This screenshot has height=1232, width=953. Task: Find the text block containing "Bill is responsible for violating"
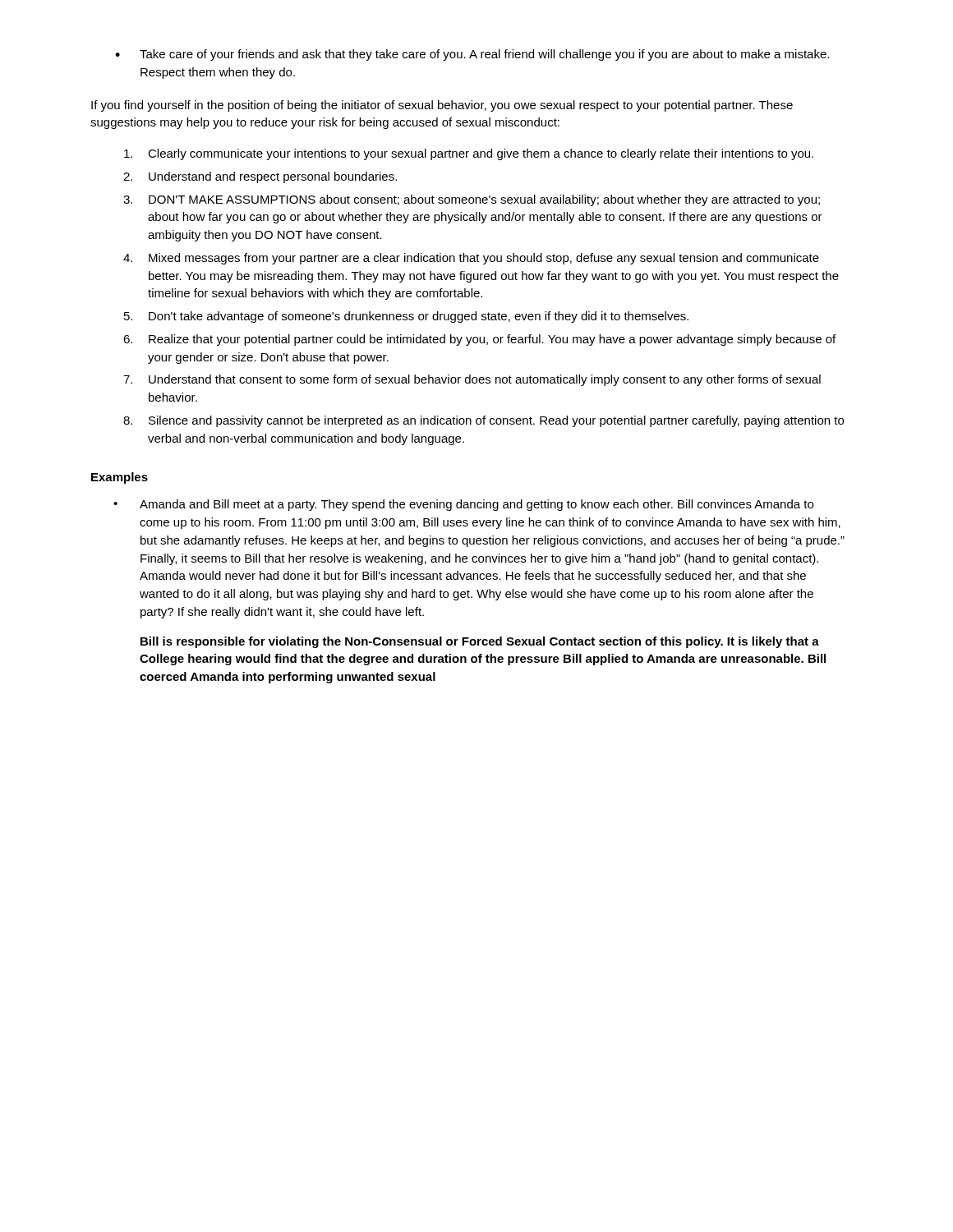[x=483, y=659]
